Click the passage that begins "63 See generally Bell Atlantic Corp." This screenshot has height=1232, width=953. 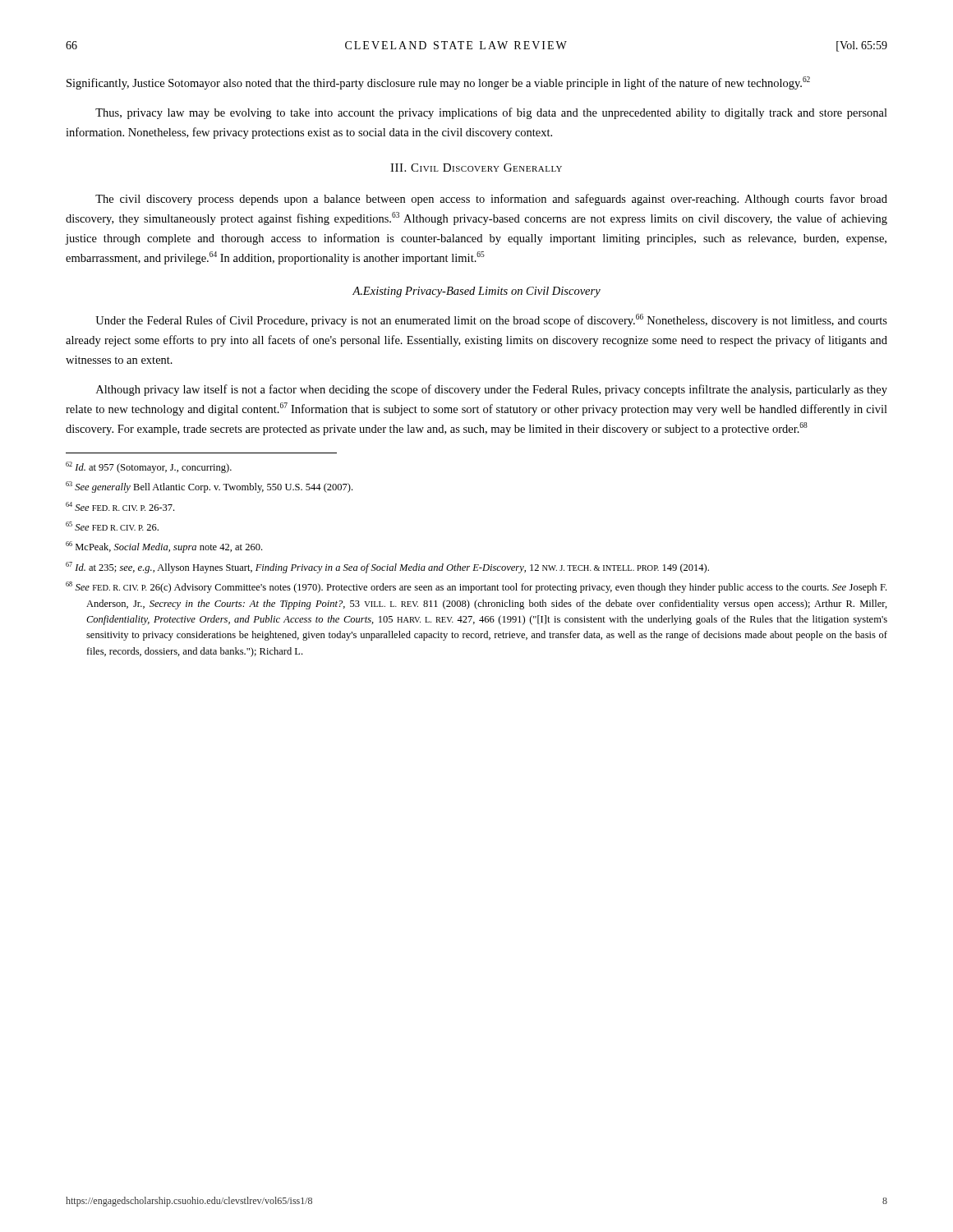(209, 487)
